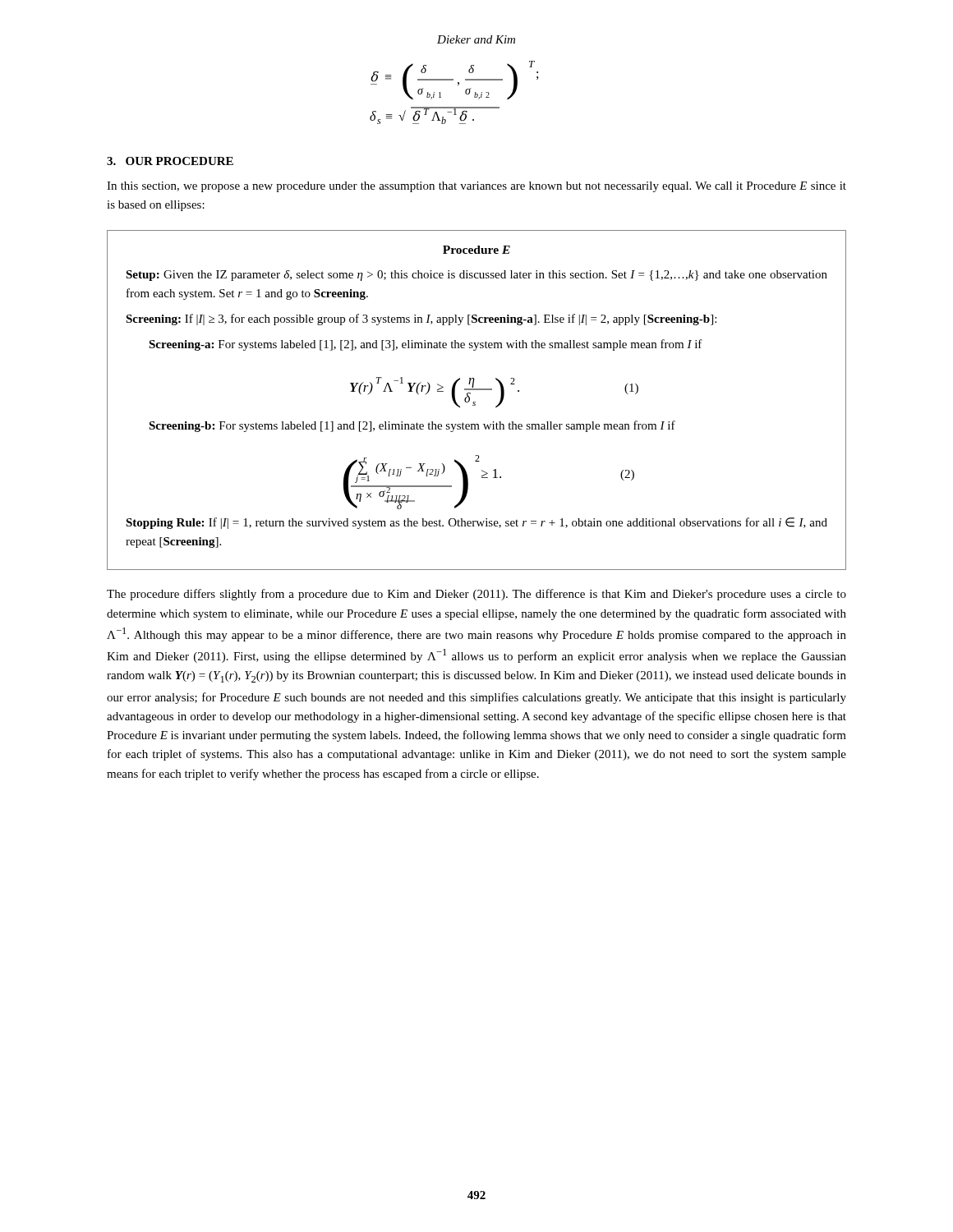The height and width of the screenshot is (1232, 953).
Task: Select the formula containing "δ̲ ≡ ( δ σ"
Action: pyautogui.click(x=476, y=94)
